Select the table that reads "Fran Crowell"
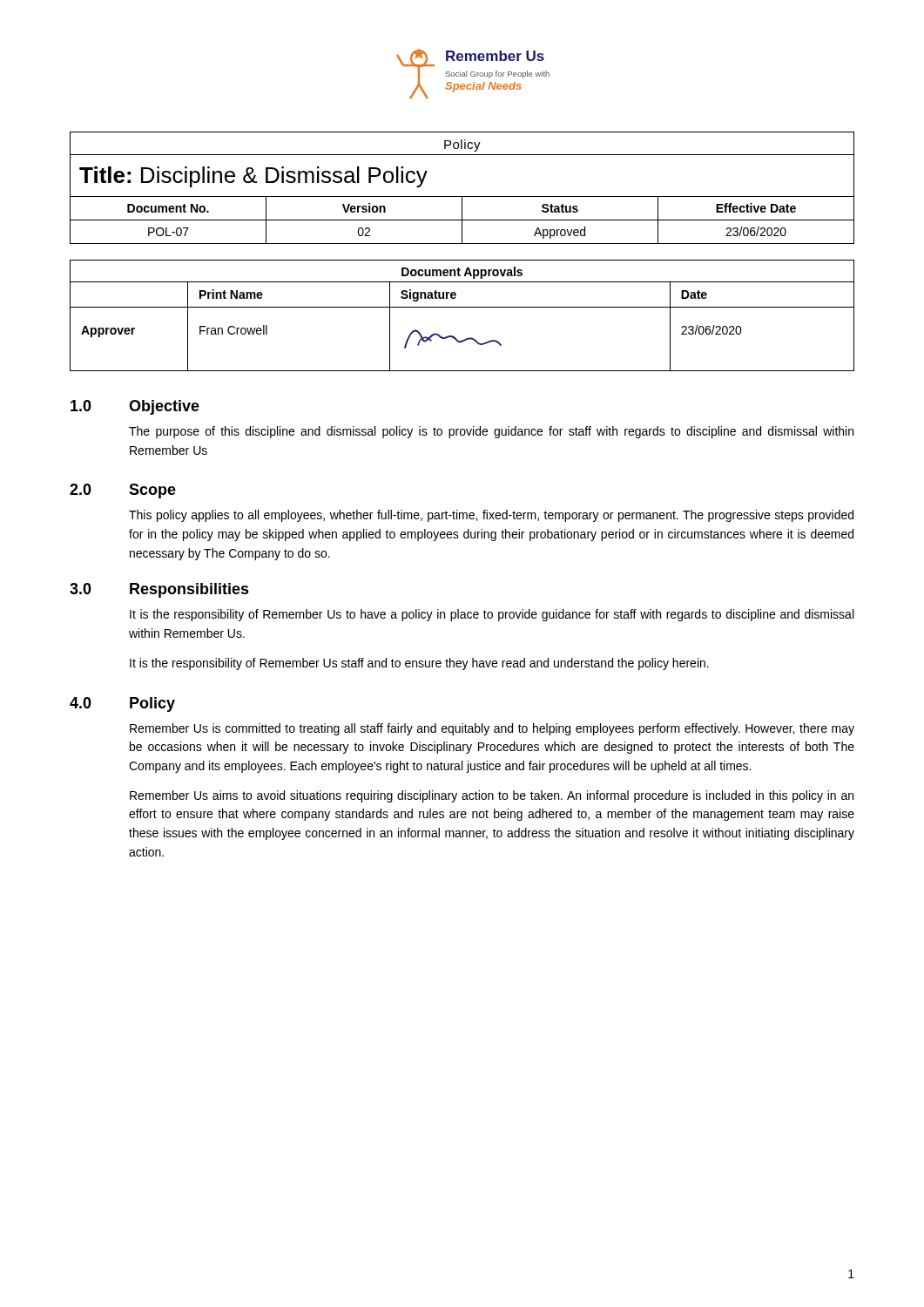924x1307 pixels. coord(462,315)
